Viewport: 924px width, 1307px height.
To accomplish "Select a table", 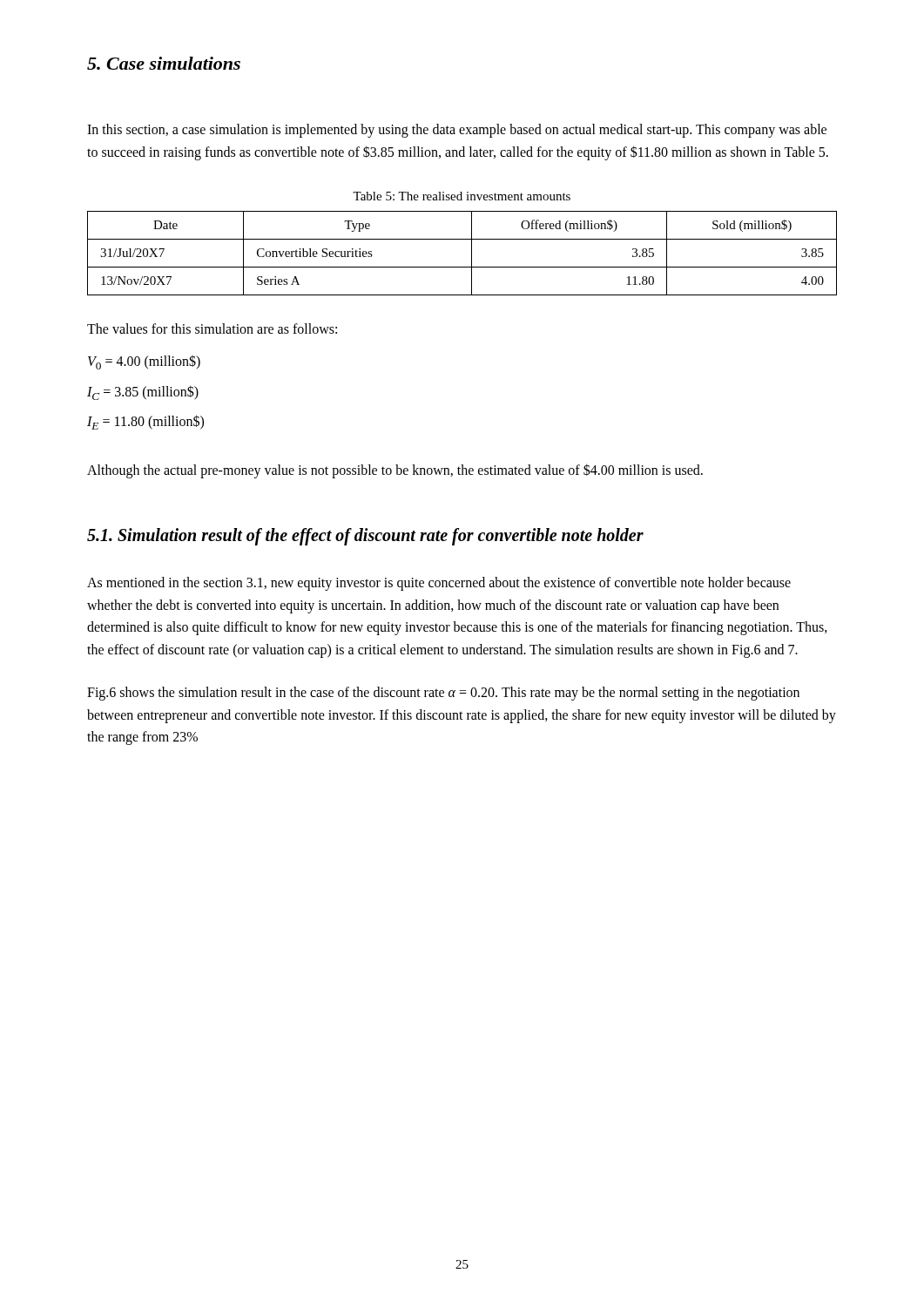I will tap(462, 253).
